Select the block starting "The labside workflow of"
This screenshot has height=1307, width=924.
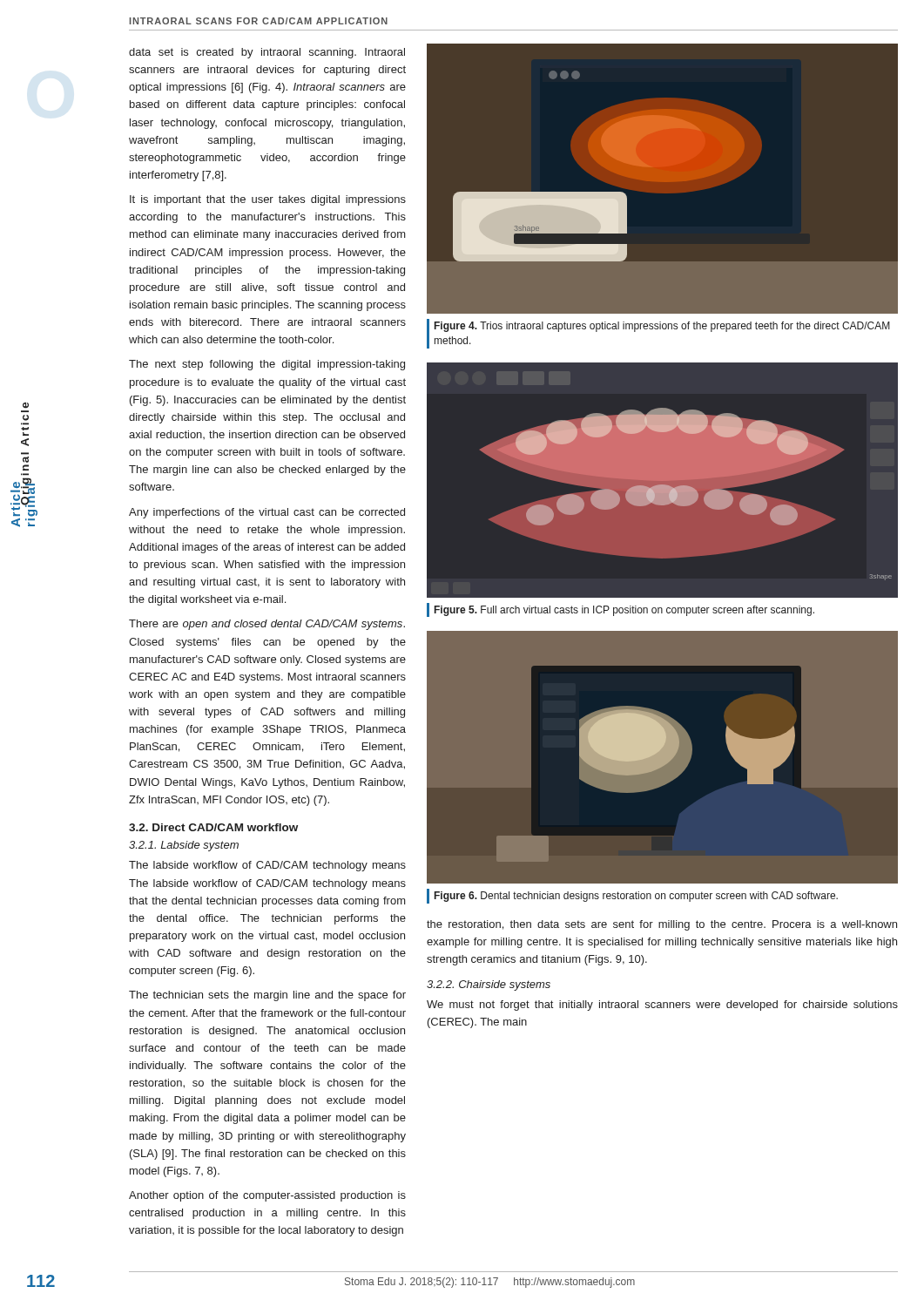point(267,918)
